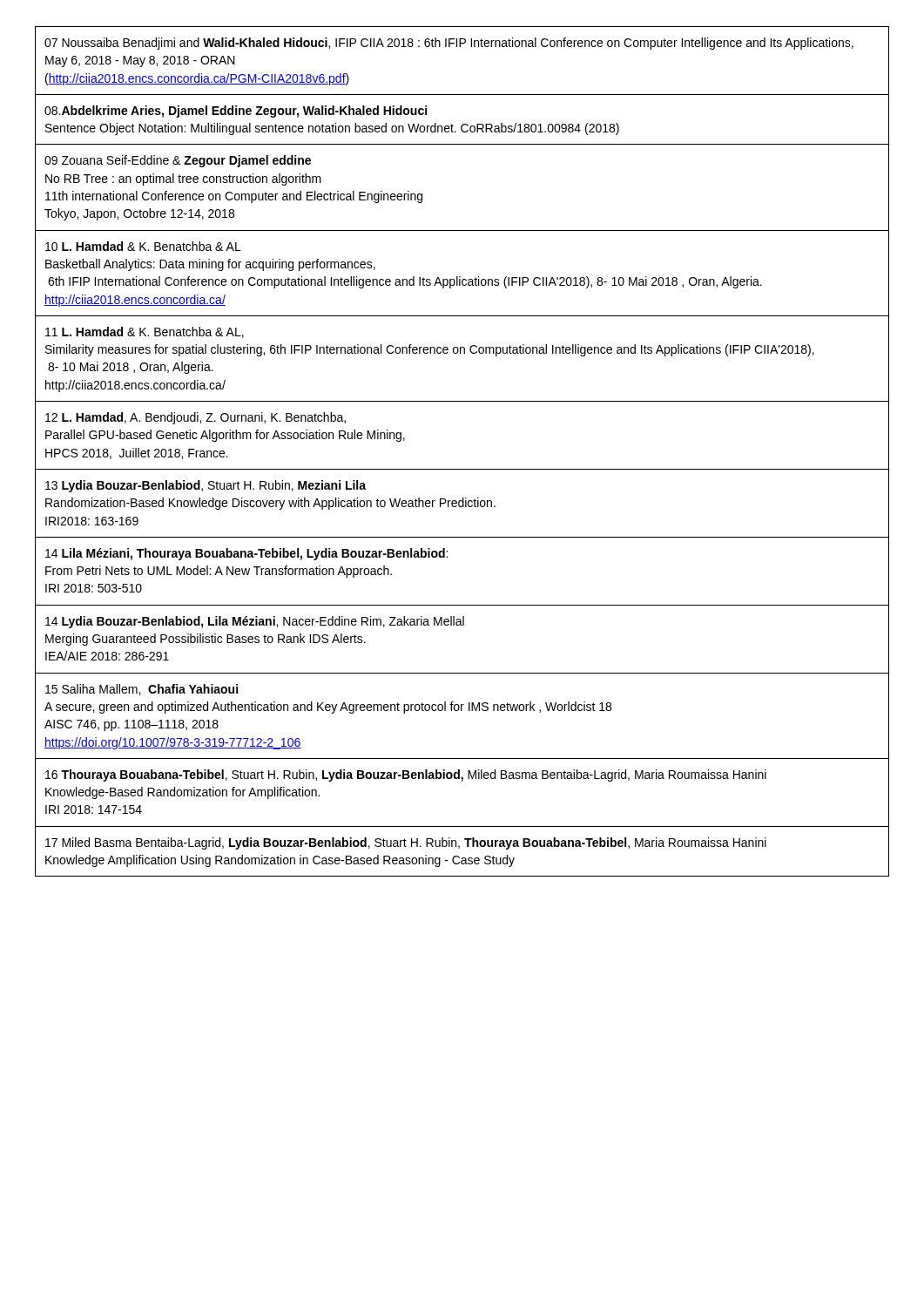The image size is (924, 1307).
Task: Locate the block starting "14 Lydia Bouzar-Benlabiod,"
Action: pyautogui.click(x=255, y=639)
